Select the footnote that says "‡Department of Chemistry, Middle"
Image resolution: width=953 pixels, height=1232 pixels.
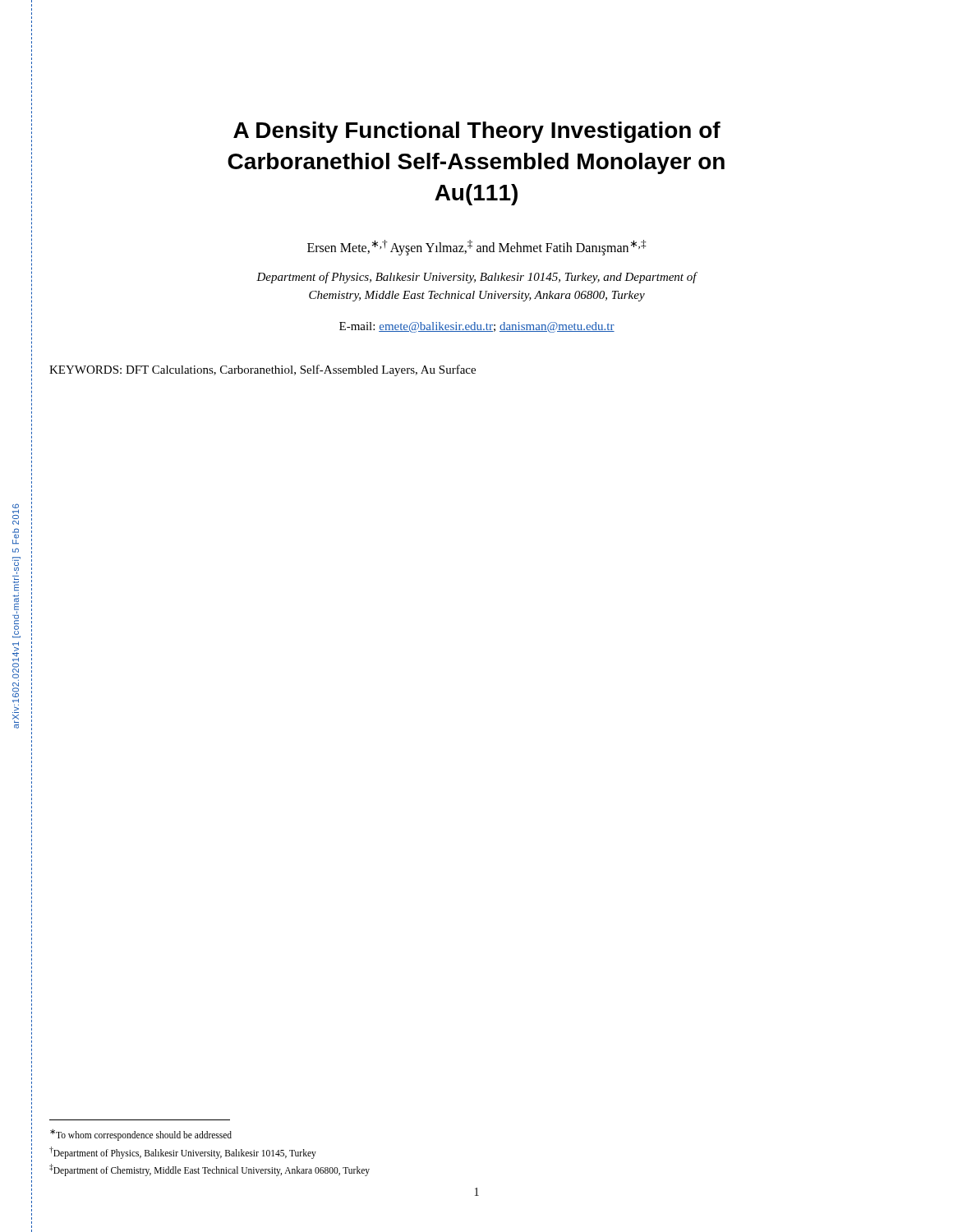[210, 1168]
